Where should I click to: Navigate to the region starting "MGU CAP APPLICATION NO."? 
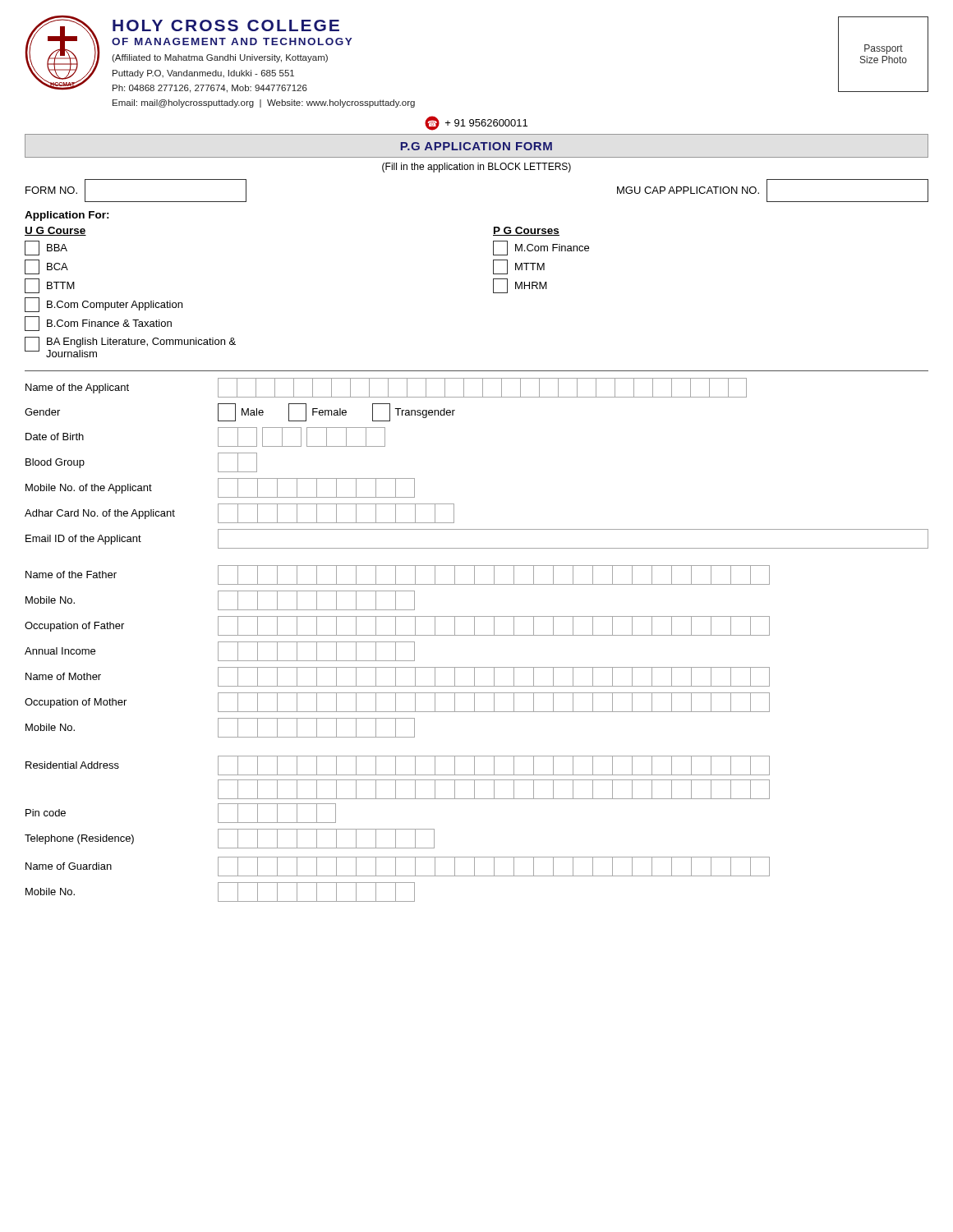[x=772, y=190]
